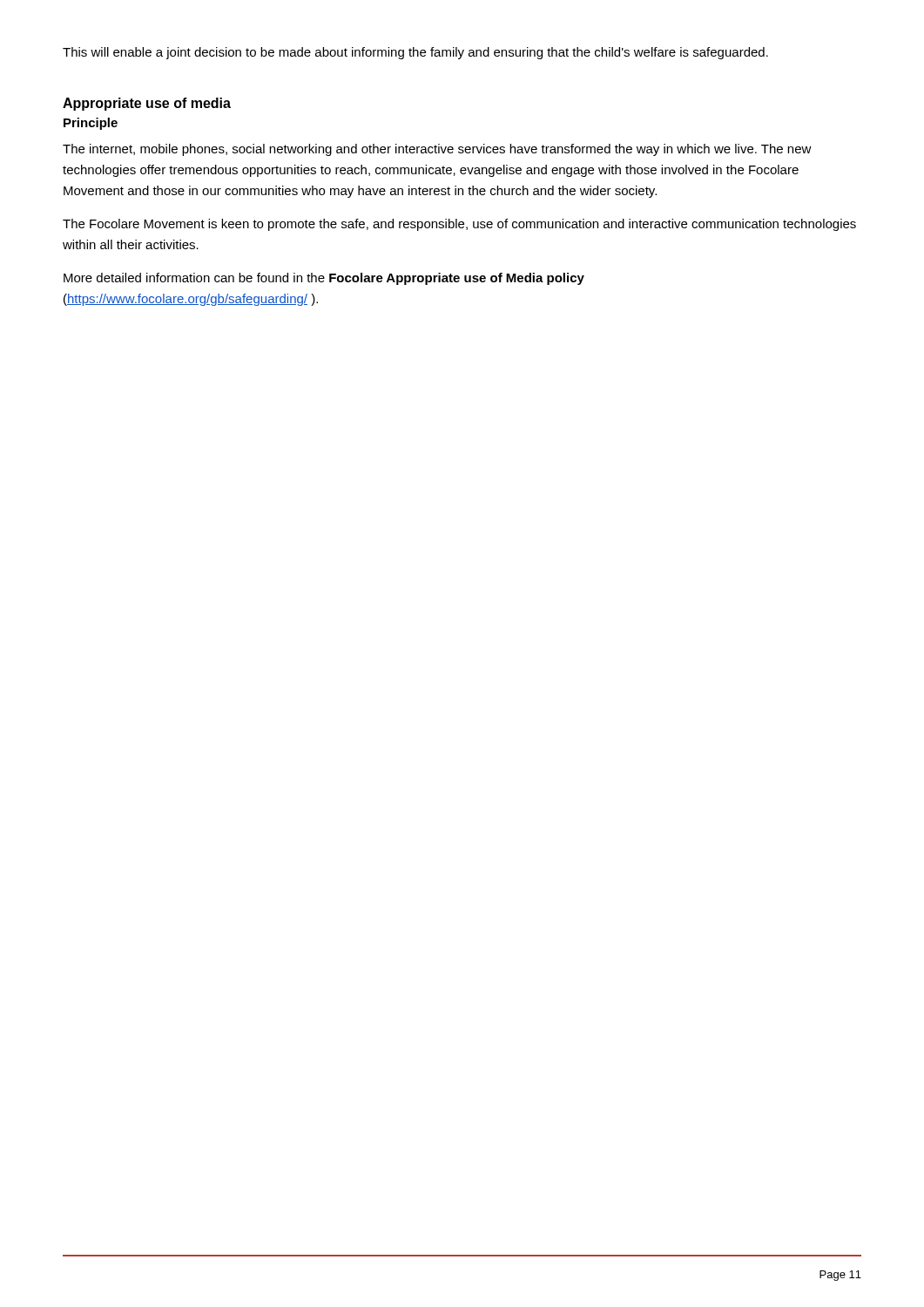Locate the block of text that opens with "This will enable a"

(x=416, y=52)
